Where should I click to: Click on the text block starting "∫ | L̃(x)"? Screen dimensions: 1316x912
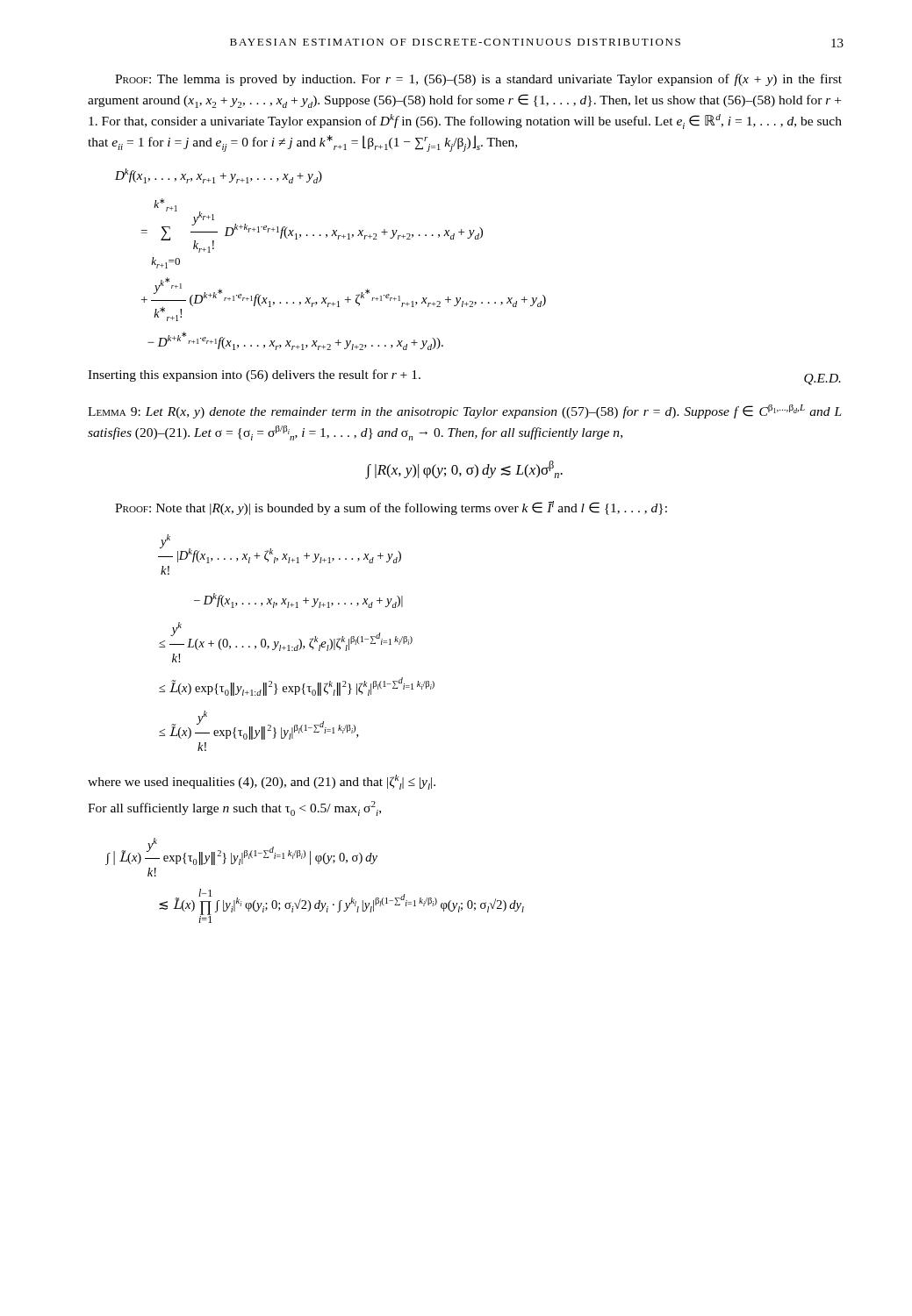[315, 878]
